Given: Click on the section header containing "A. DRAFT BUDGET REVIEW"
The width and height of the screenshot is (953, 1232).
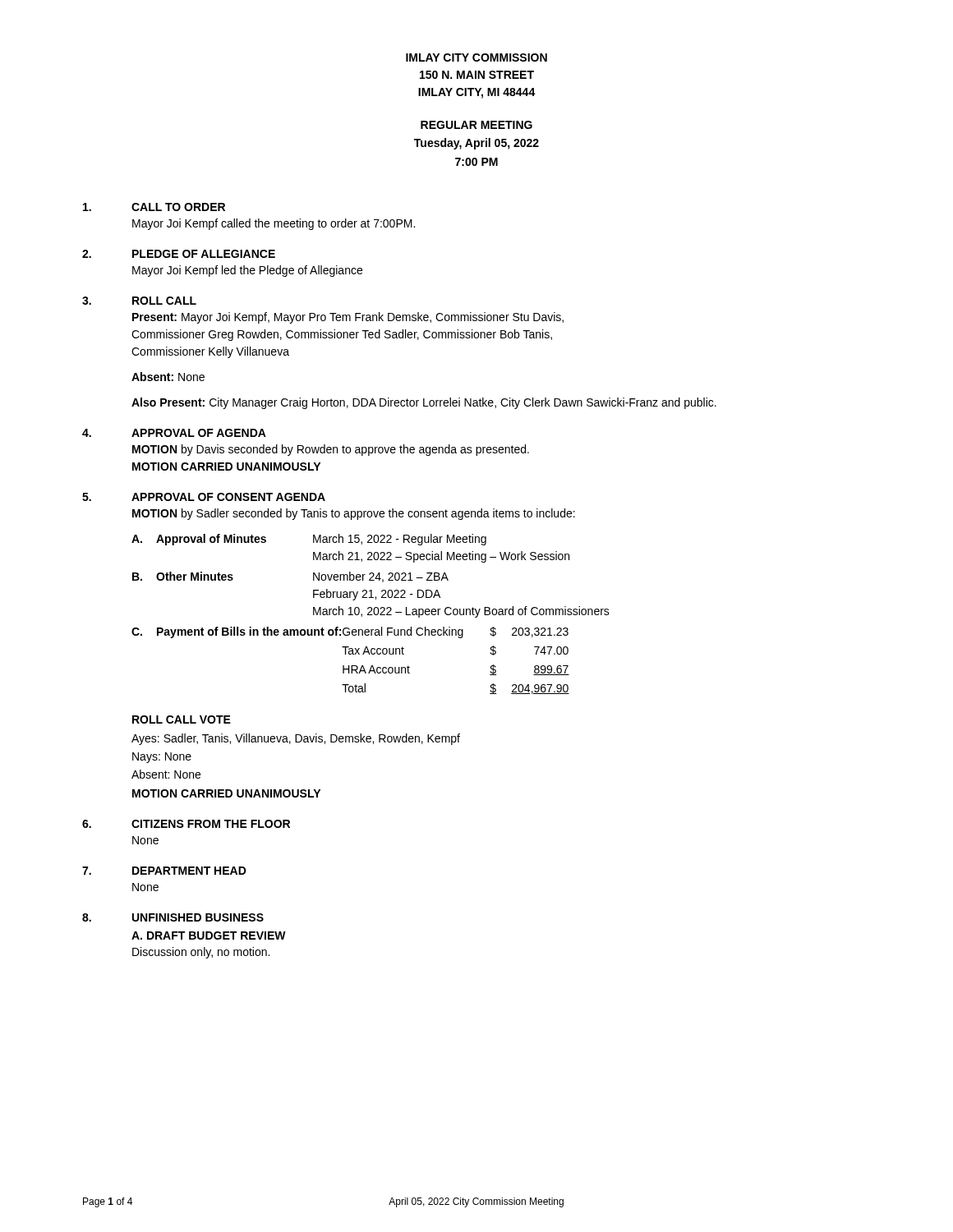Looking at the screenshot, I should click(208, 936).
